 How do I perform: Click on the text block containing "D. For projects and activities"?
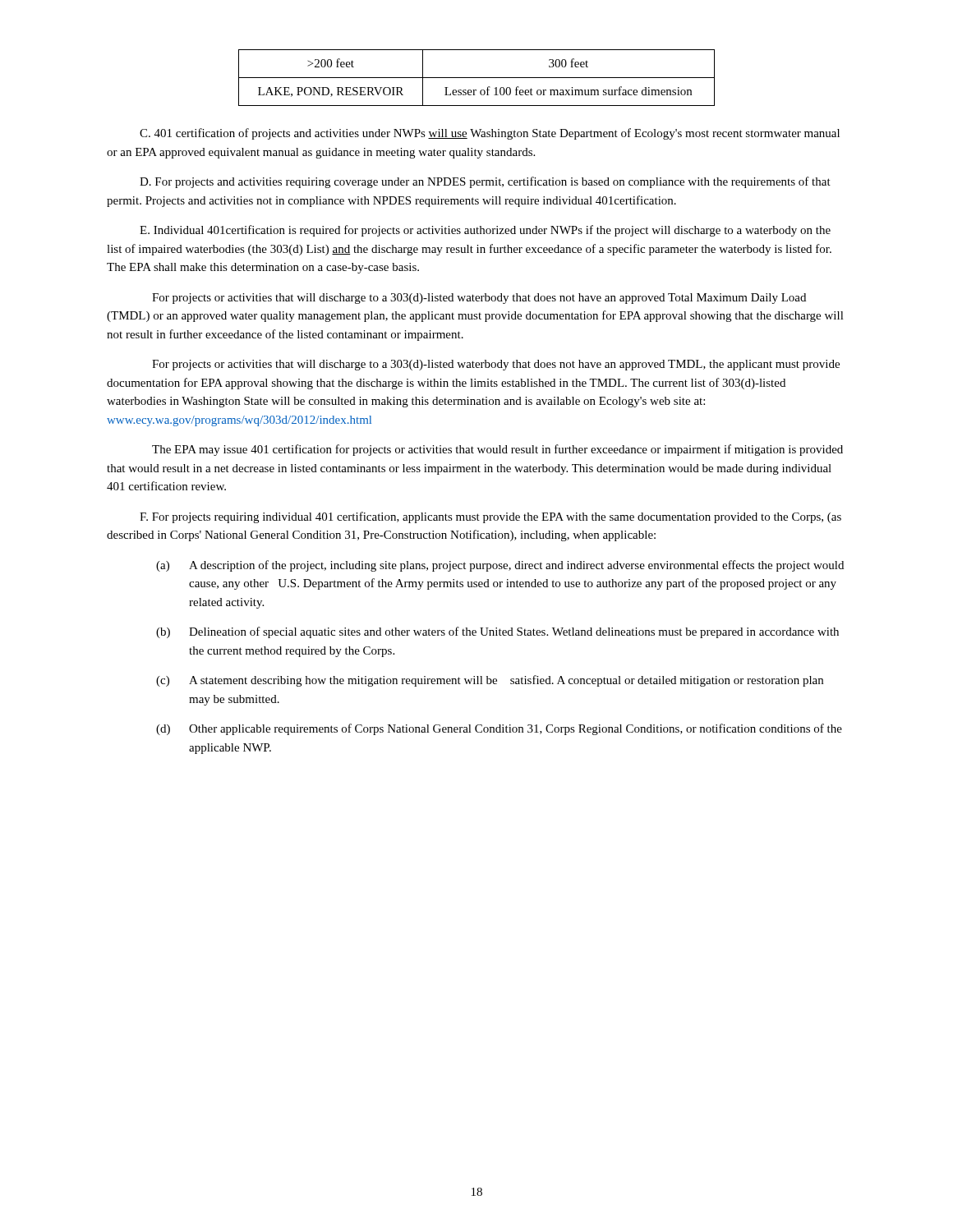click(469, 191)
